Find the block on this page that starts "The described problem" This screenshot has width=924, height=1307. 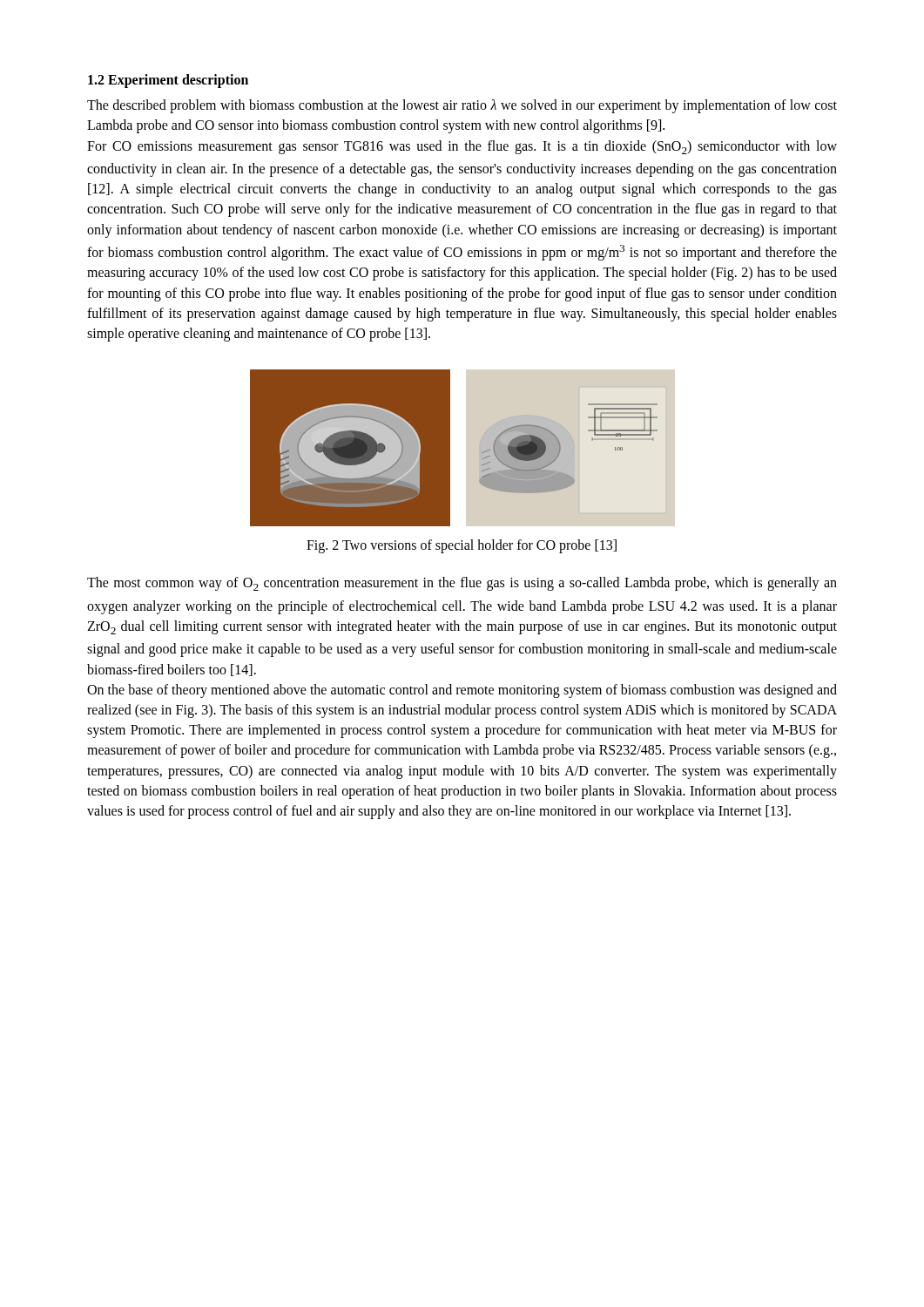[462, 115]
